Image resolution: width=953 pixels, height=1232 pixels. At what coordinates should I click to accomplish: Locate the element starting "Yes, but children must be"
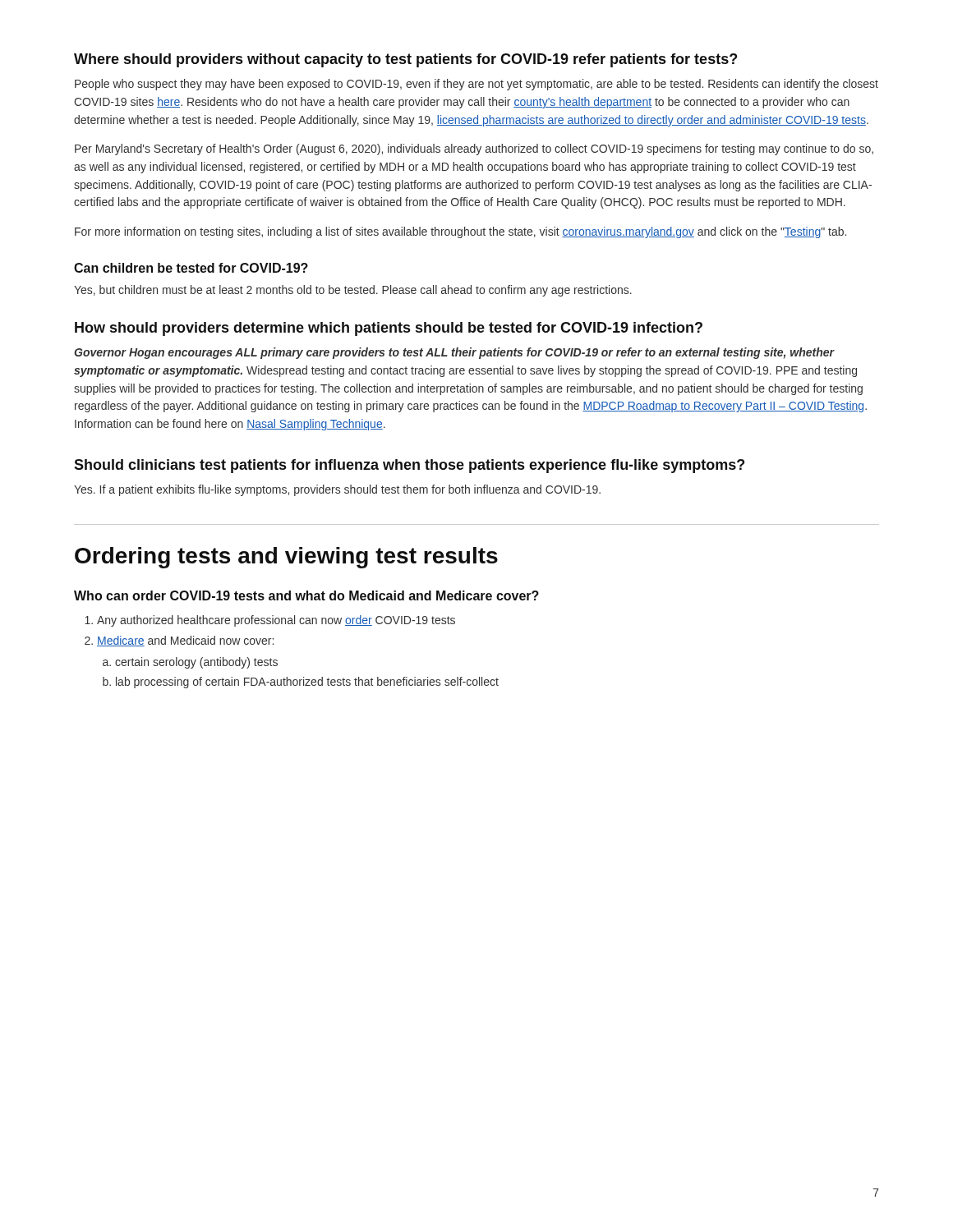coord(476,291)
